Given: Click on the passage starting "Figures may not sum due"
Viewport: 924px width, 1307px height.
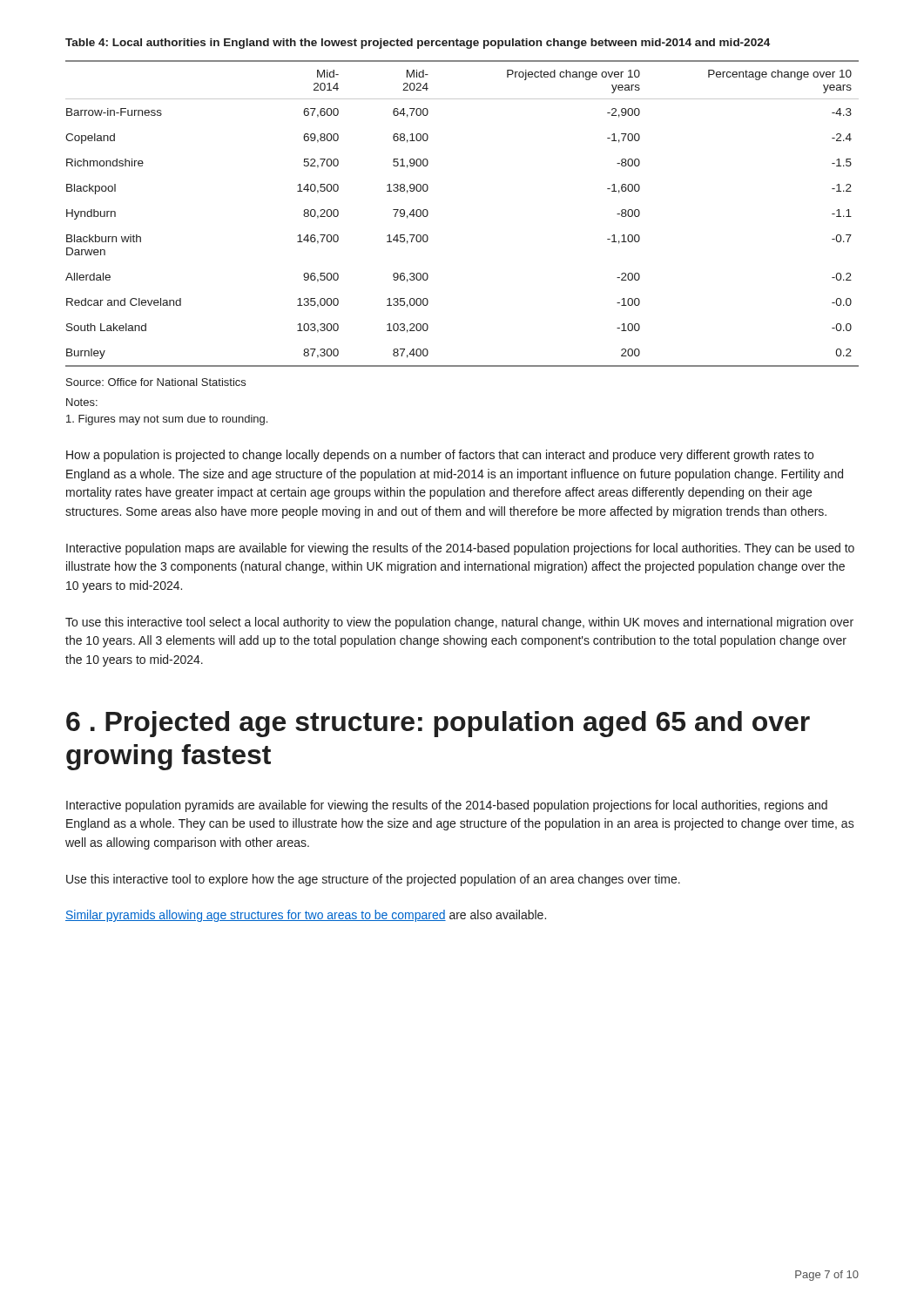Looking at the screenshot, I should tap(167, 419).
